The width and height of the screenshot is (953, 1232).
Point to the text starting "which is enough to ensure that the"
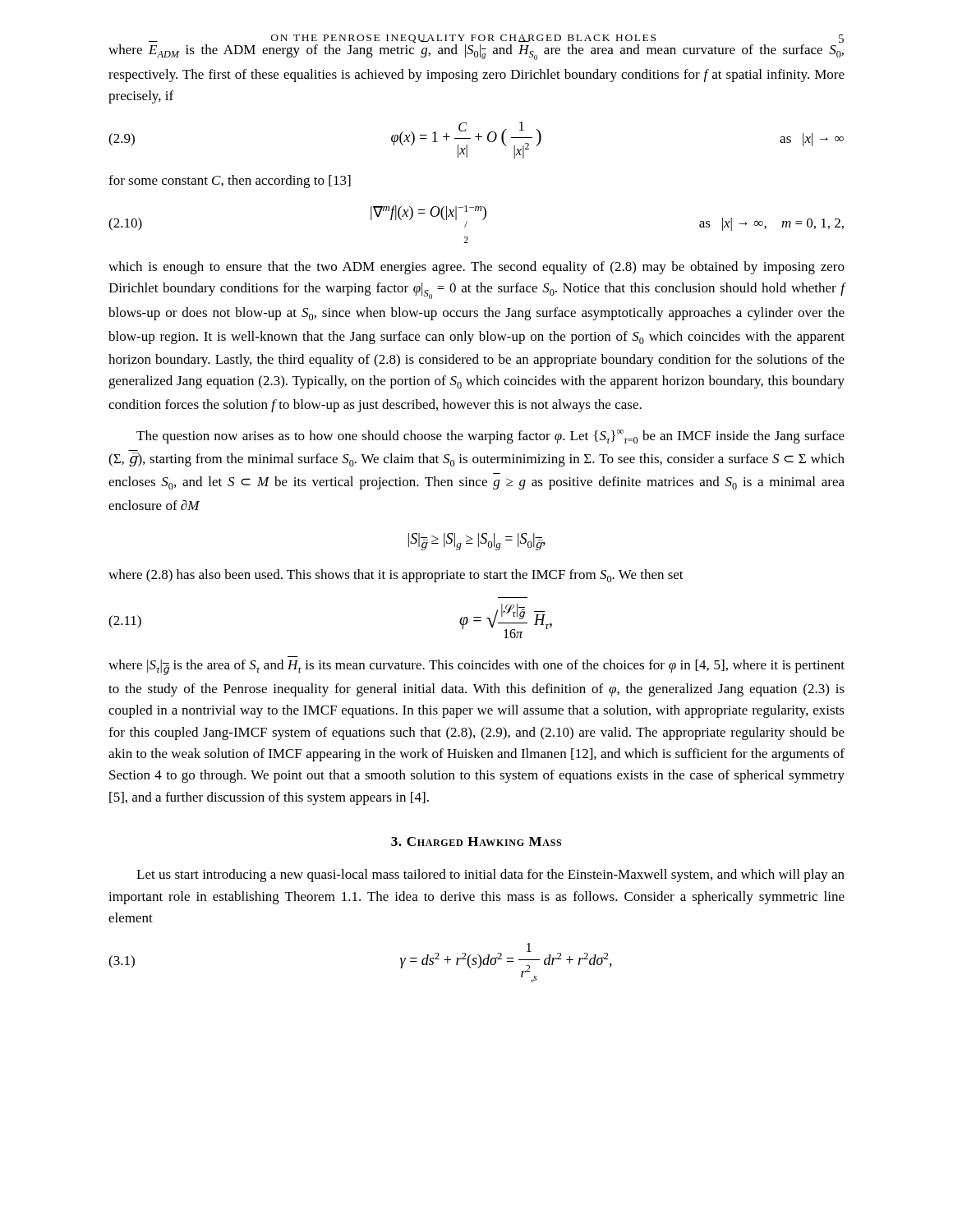pyautogui.click(x=476, y=336)
